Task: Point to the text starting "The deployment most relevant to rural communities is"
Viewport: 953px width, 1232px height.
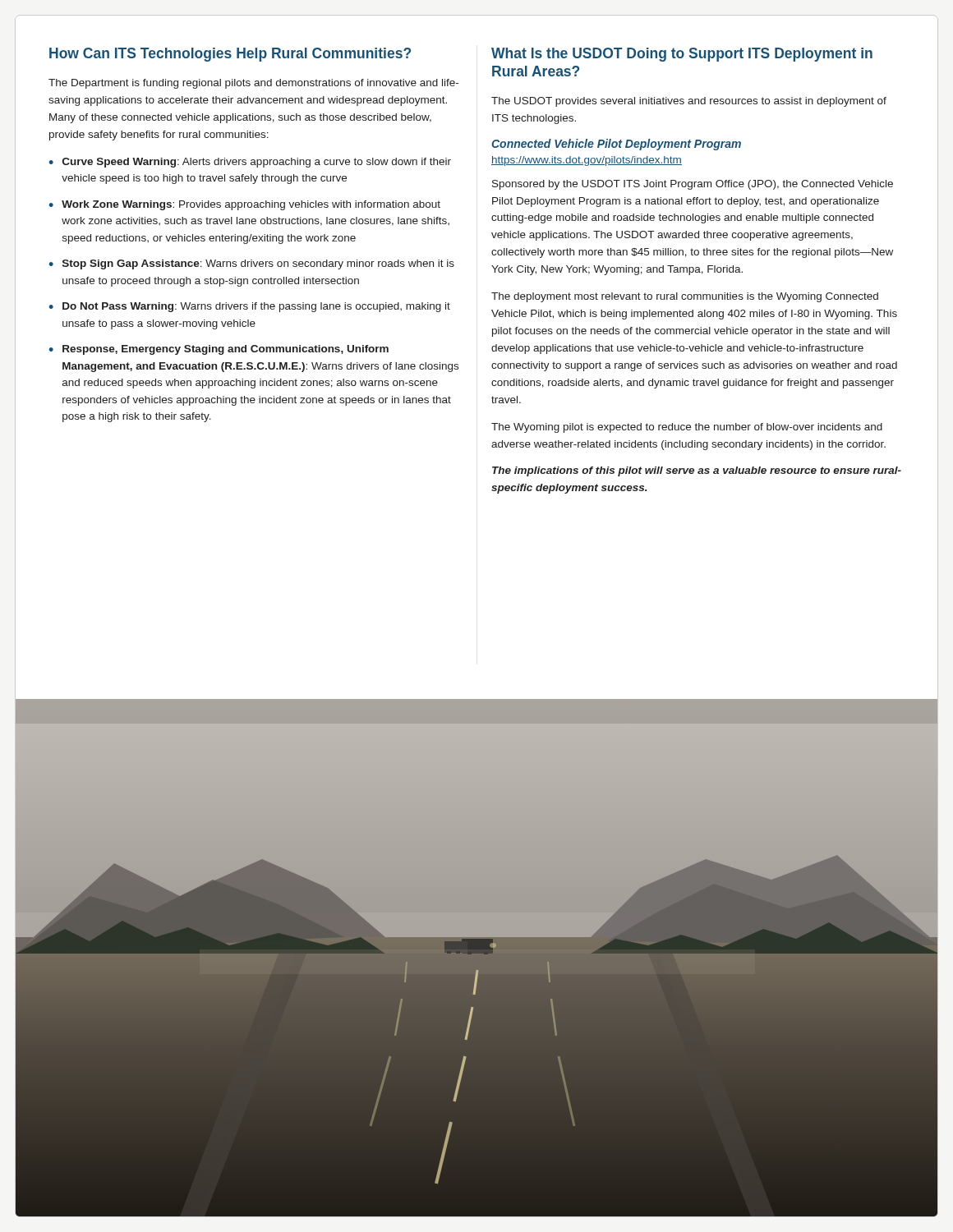Action: tap(698, 349)
